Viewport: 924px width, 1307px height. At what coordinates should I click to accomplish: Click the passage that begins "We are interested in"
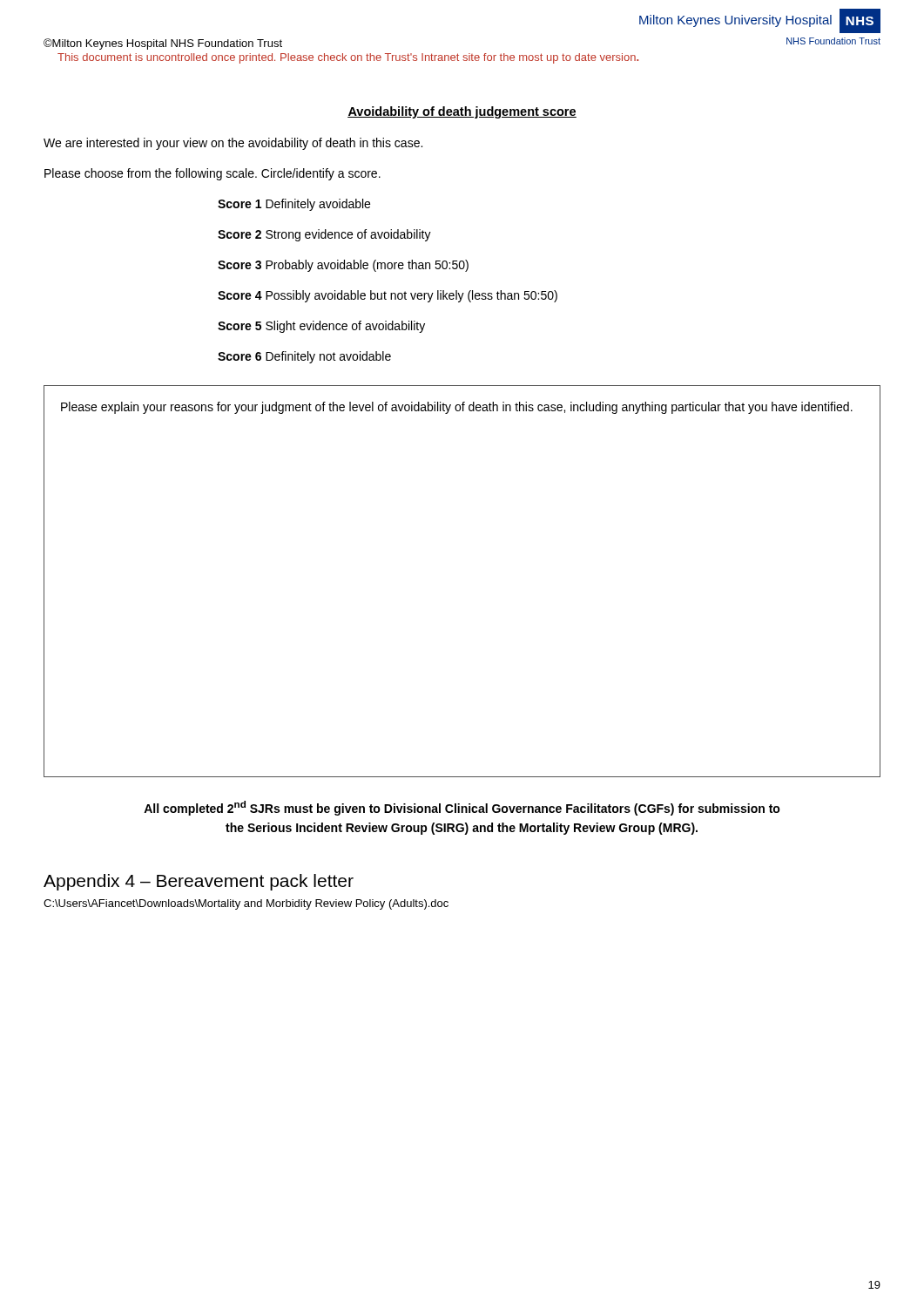[234, 143]
